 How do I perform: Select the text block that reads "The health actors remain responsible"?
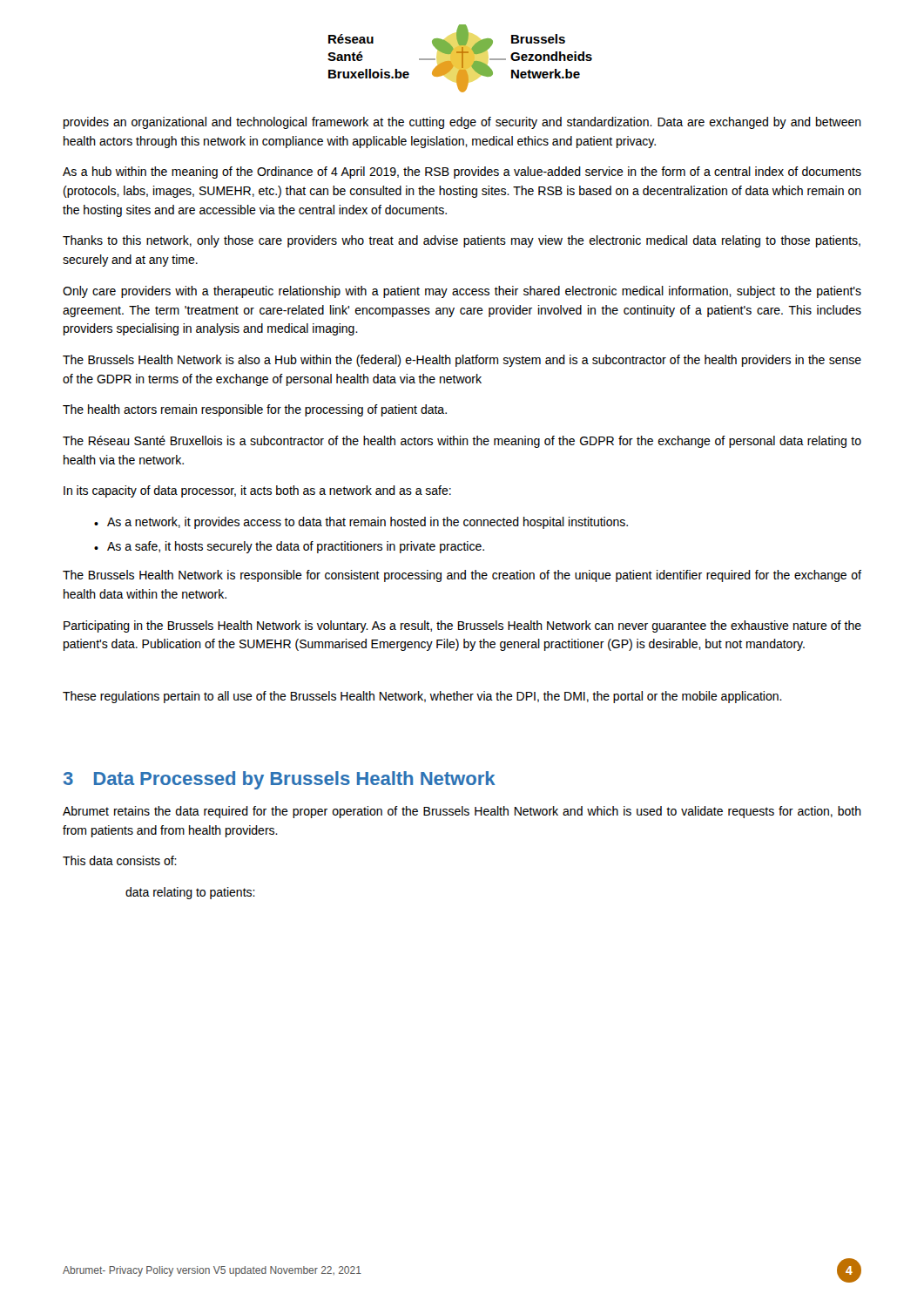coord(255,410)
